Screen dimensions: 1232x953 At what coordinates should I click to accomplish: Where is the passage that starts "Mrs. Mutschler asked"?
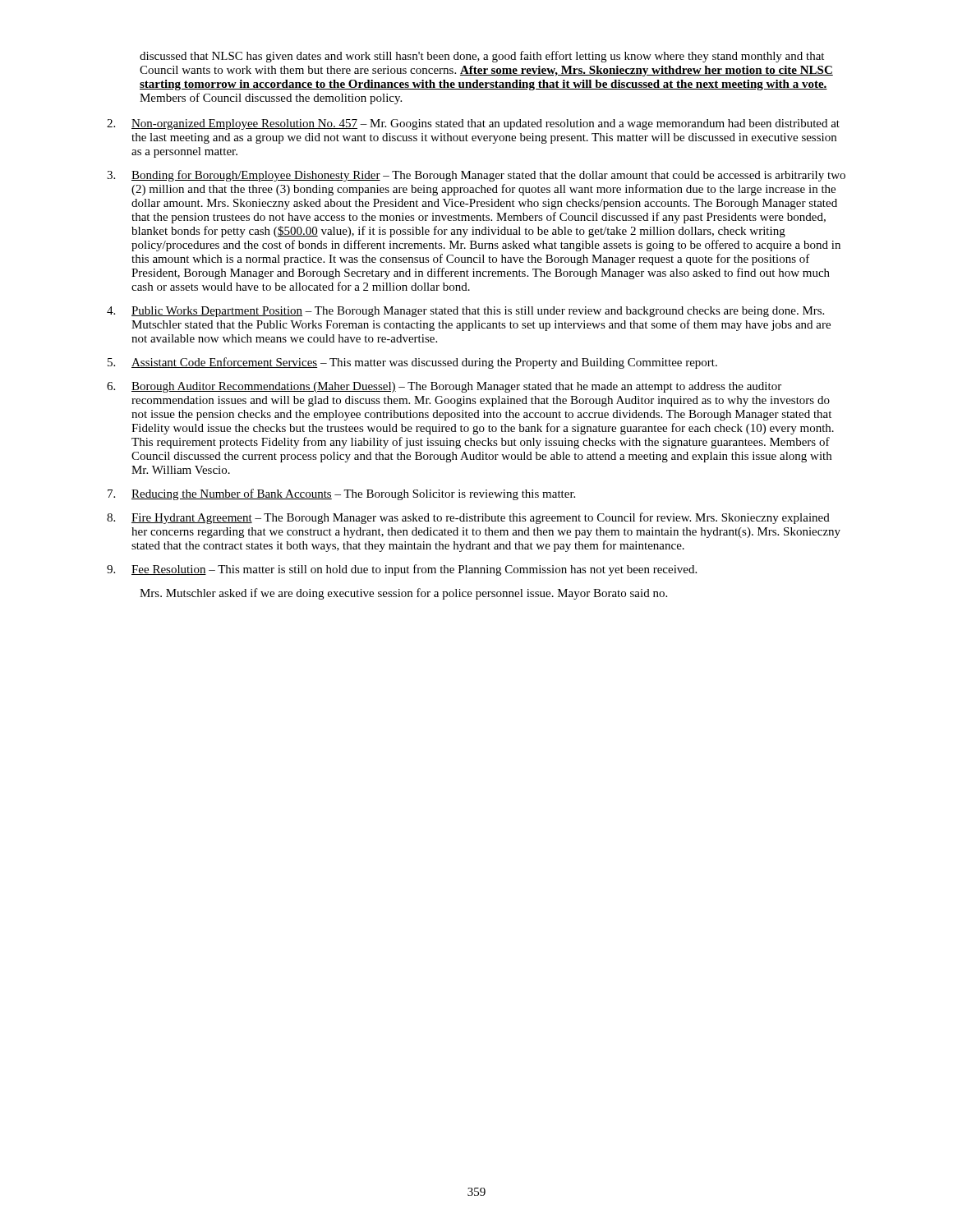tap(404, 593)
